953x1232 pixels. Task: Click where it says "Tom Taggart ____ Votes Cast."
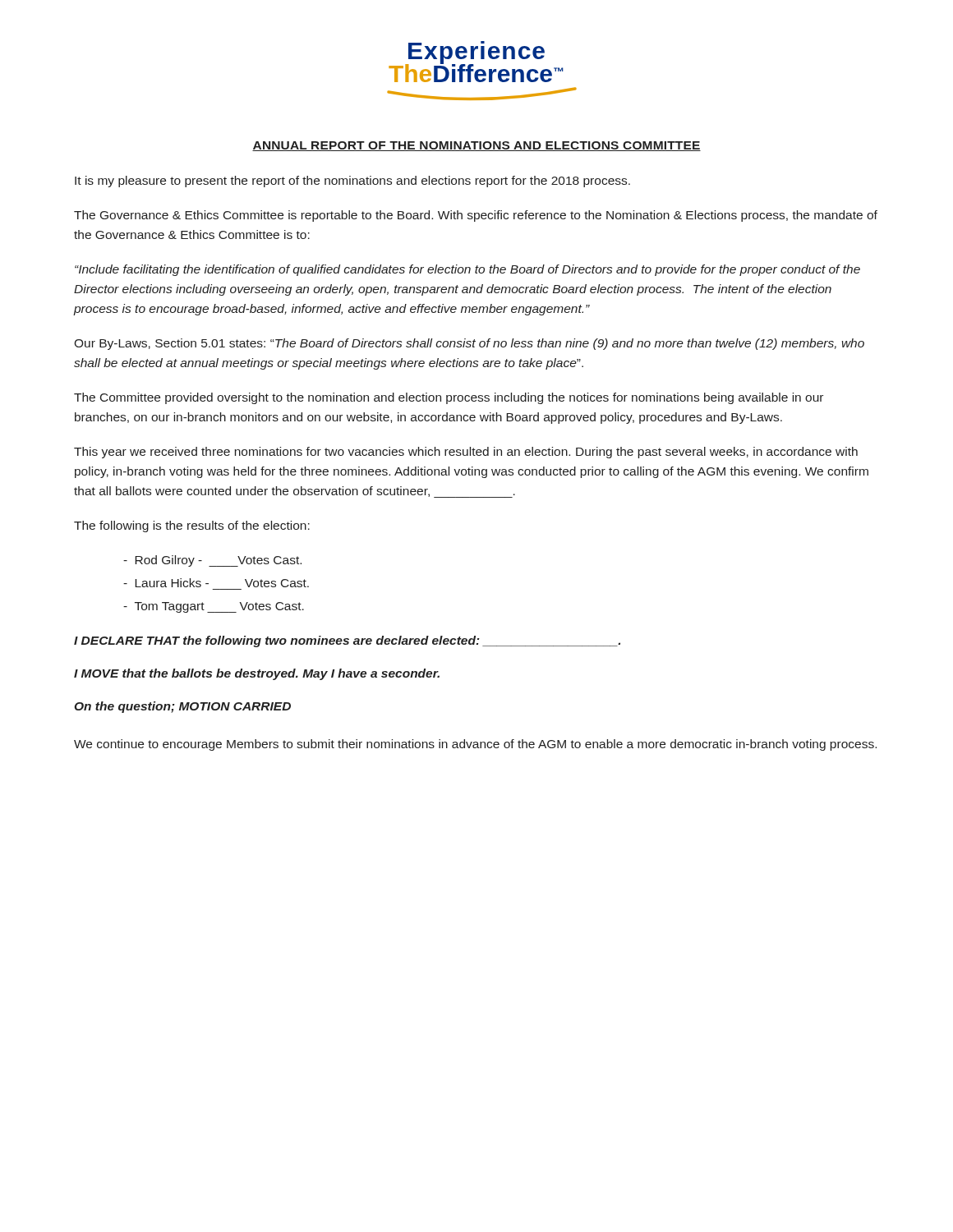click(219, 606)
